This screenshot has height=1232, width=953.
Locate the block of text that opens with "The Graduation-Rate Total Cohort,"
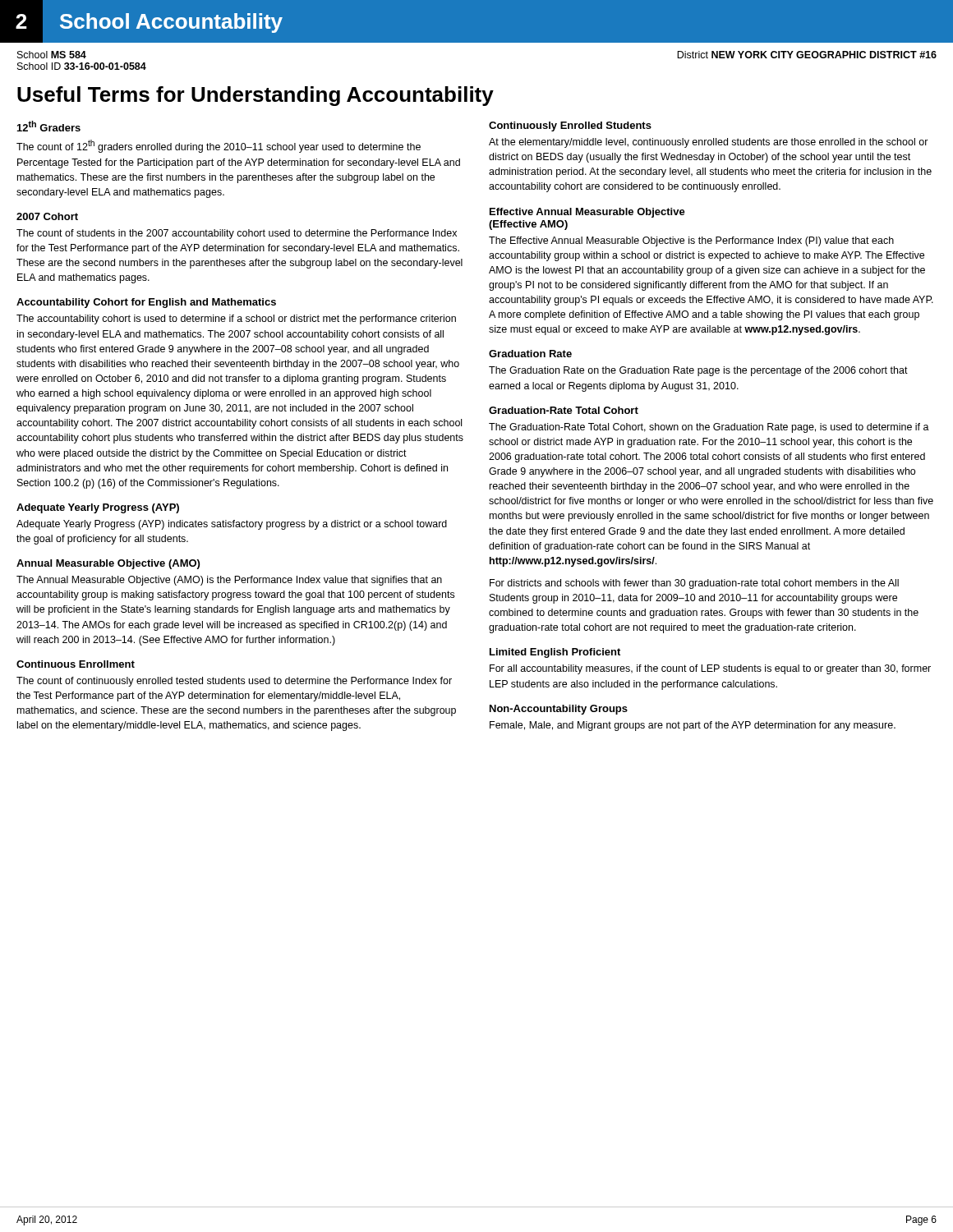click(x=711, y=494)
